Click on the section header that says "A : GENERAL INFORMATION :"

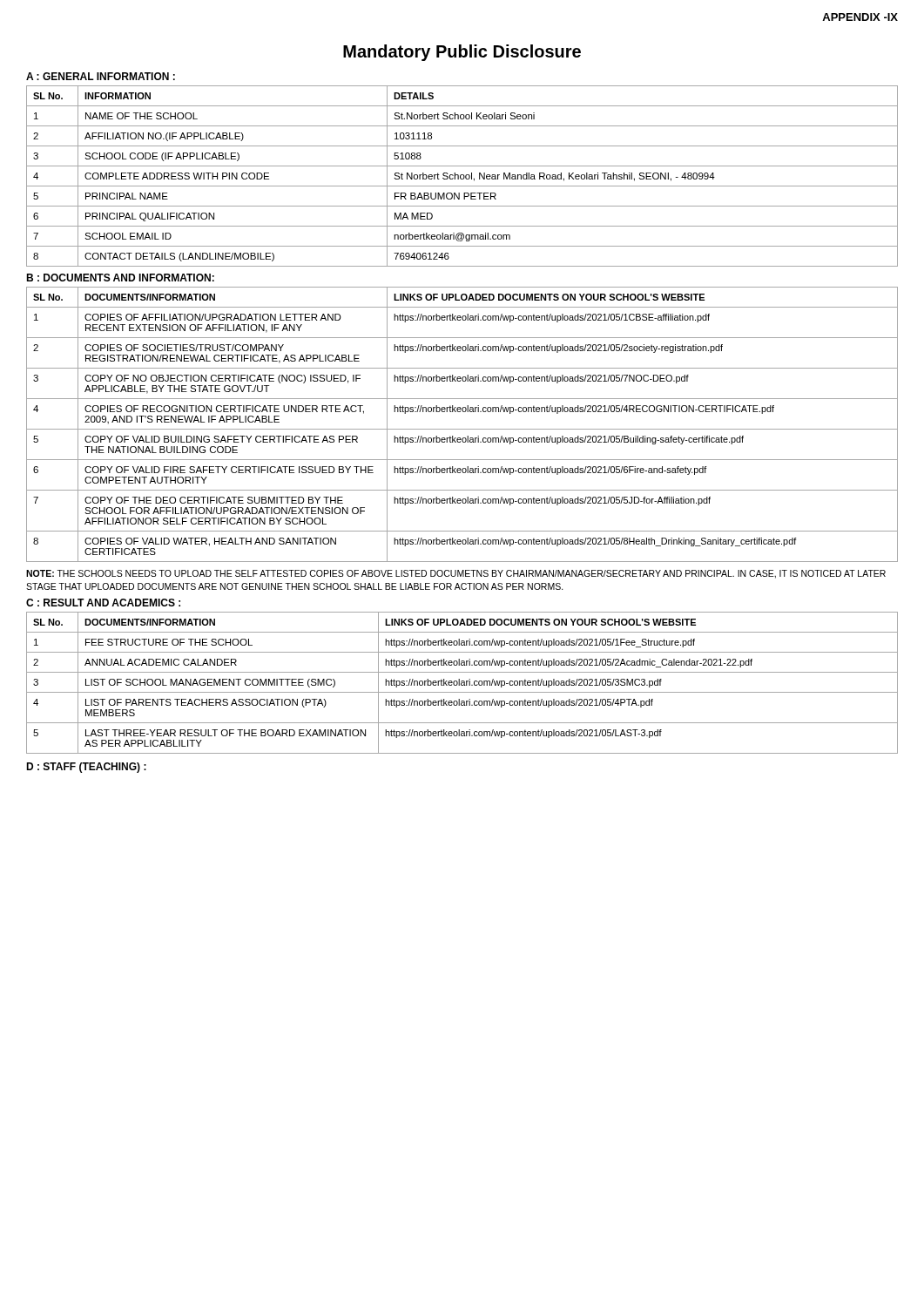coord(101,77)
